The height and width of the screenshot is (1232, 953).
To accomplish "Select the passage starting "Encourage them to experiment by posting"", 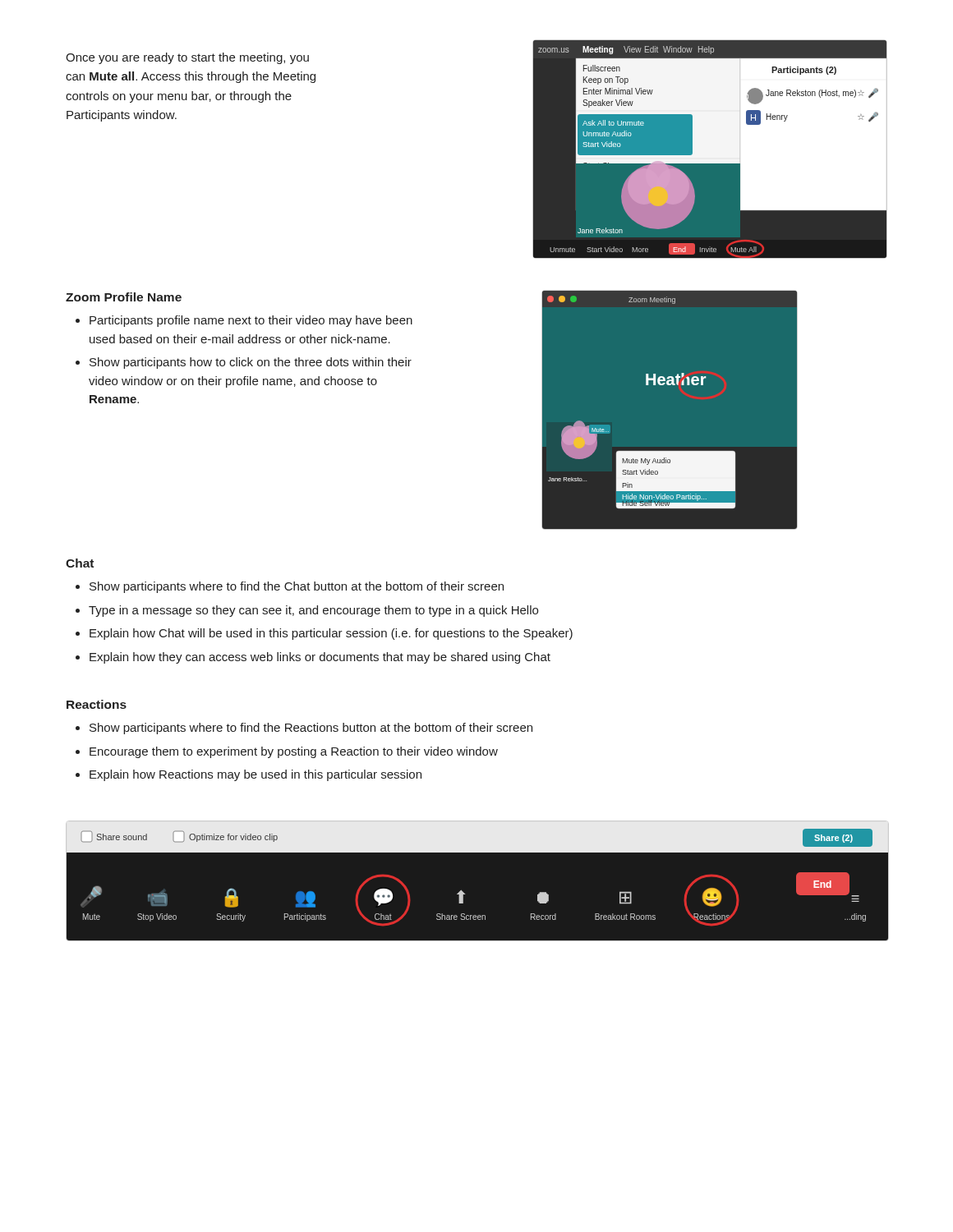I will (x=293, y=751).
